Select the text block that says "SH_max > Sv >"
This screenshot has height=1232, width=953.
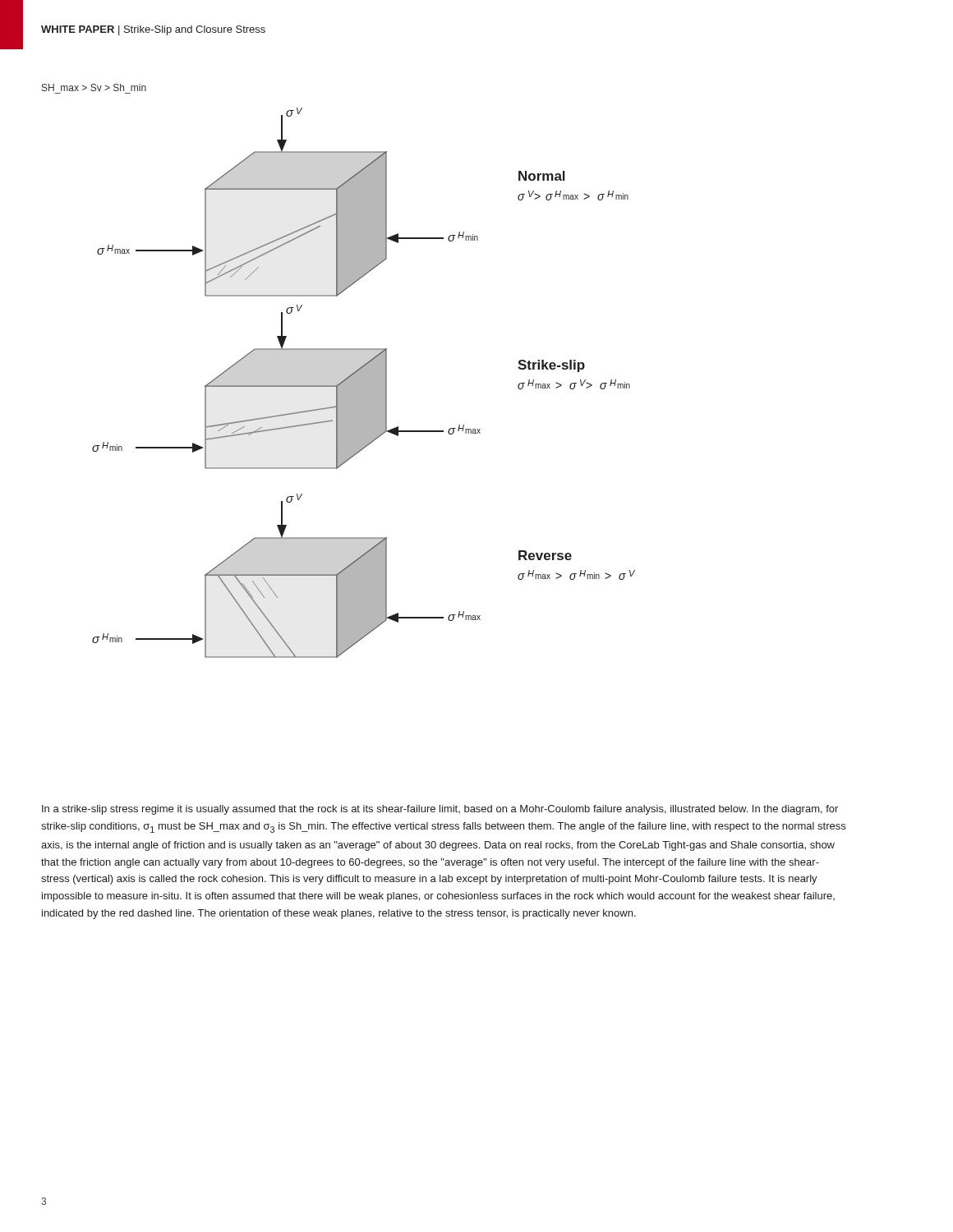[x=94, y=88]
